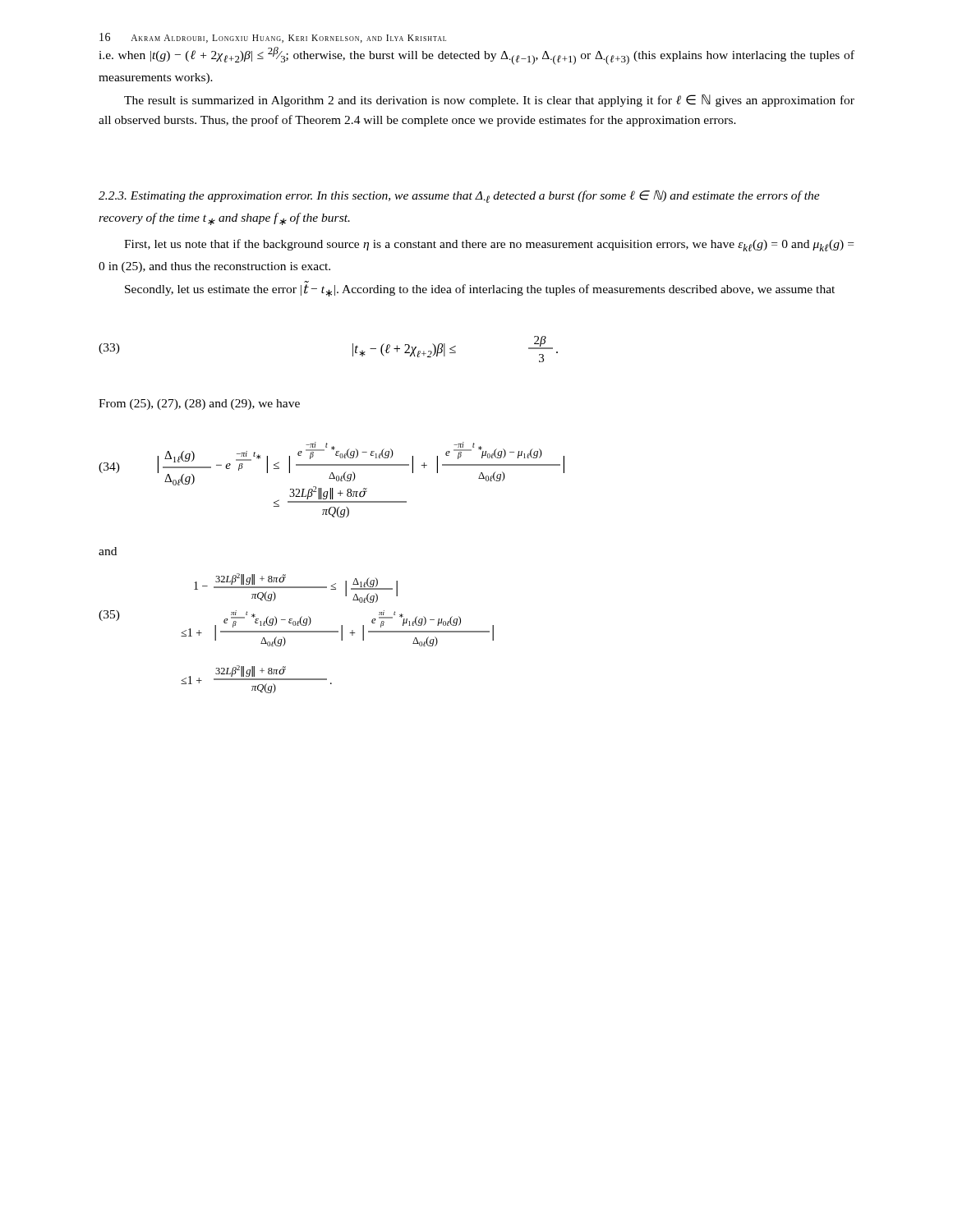953x1232 pixels.
Task: Locate the text block containing "Secondly, let us estimate the error |t̃"
Action: [x=476, y=290]
